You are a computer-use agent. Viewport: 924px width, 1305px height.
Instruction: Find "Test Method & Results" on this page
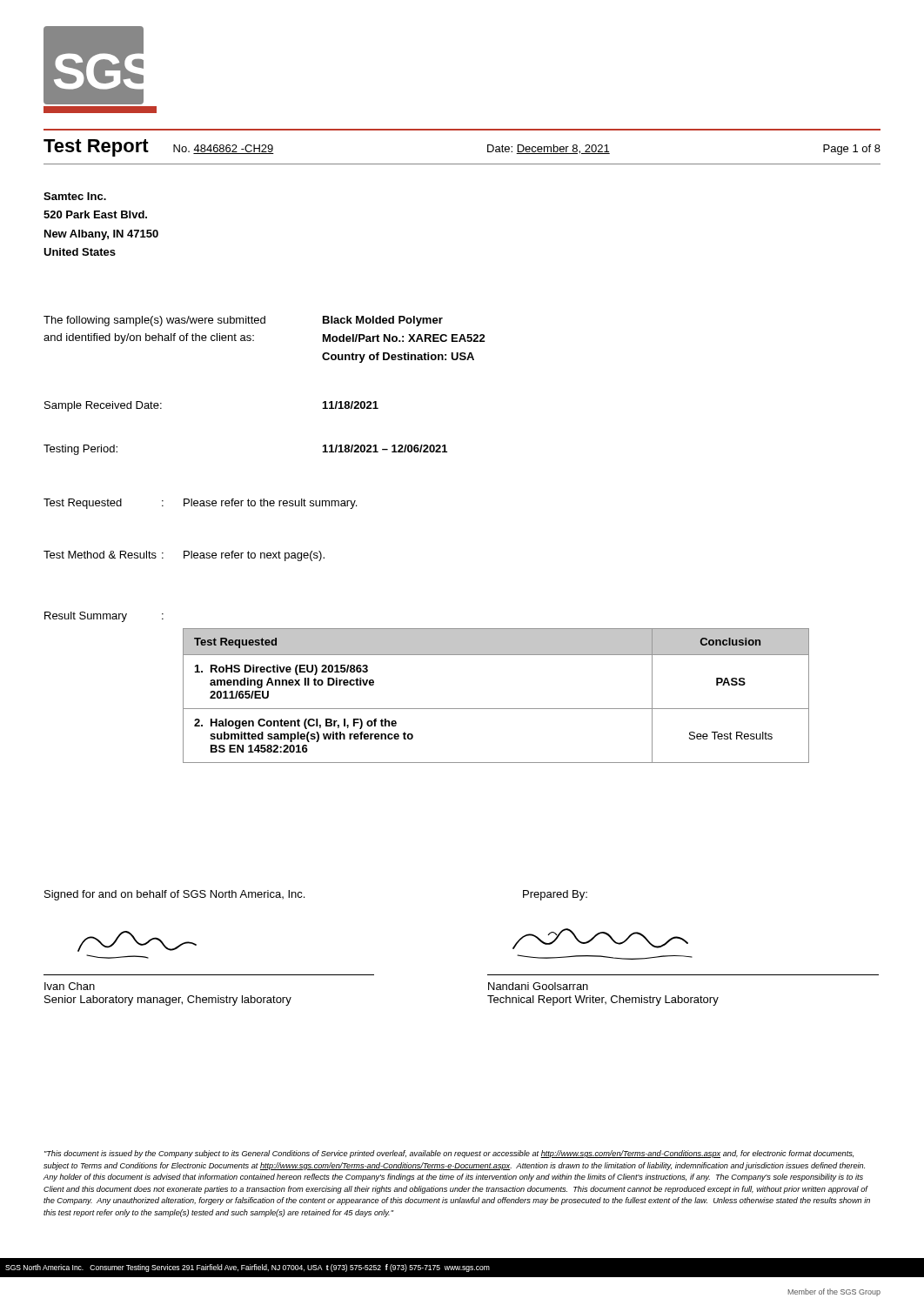tap(100, 555)
